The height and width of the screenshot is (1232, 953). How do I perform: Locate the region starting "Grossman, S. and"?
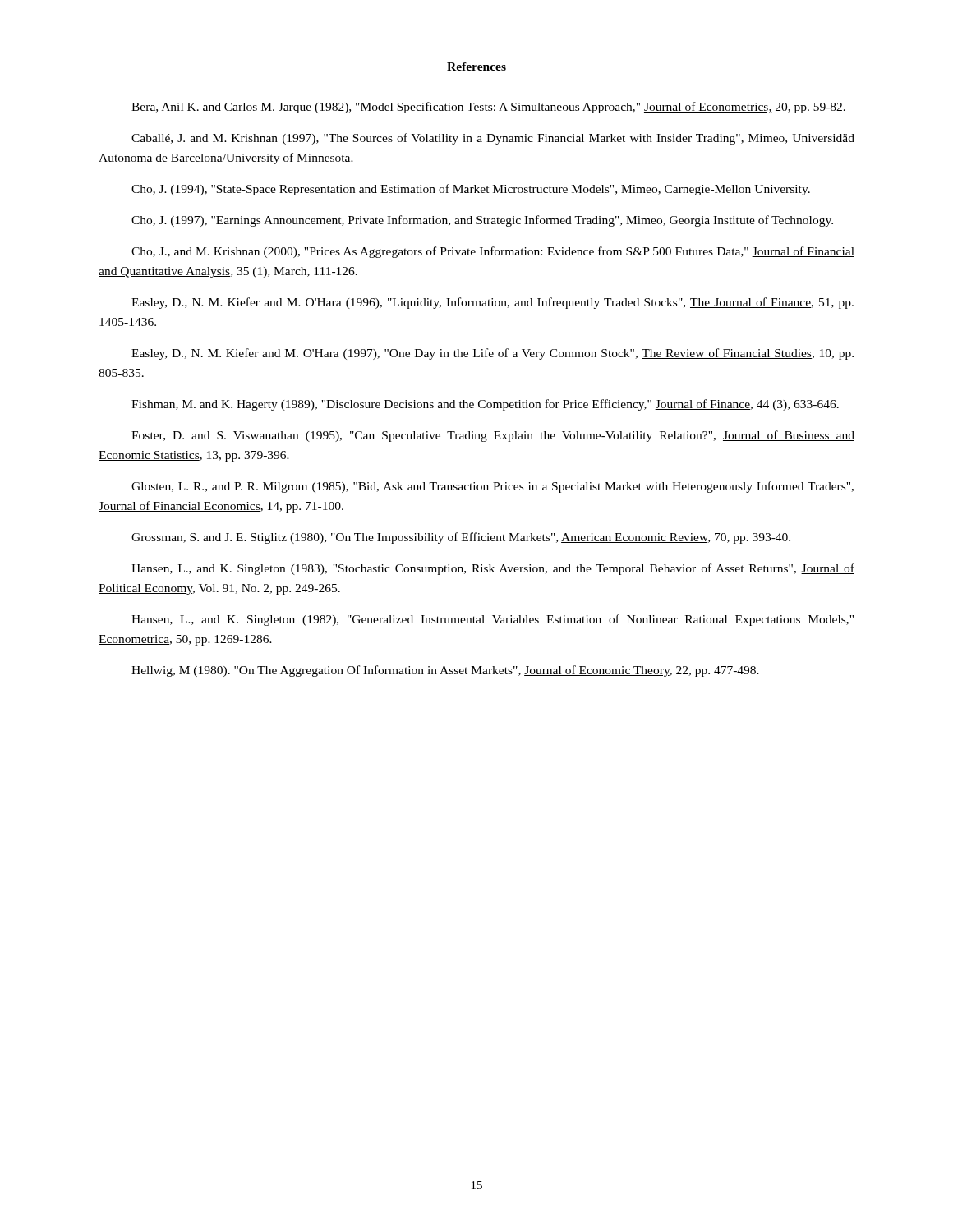[x=461, y=537]
